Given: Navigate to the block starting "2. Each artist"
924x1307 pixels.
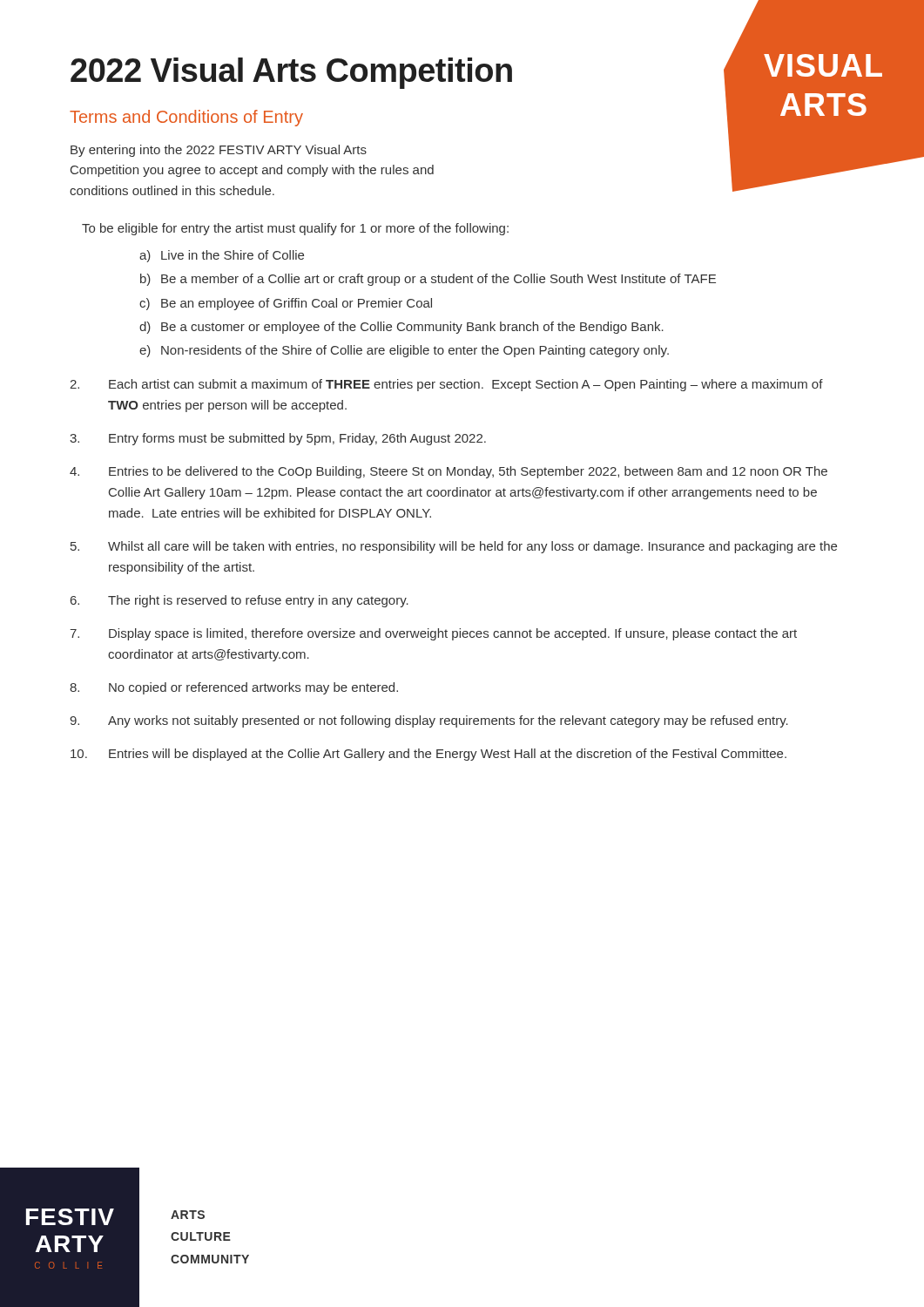Looking at the screenshot, I should coord(462,395).
